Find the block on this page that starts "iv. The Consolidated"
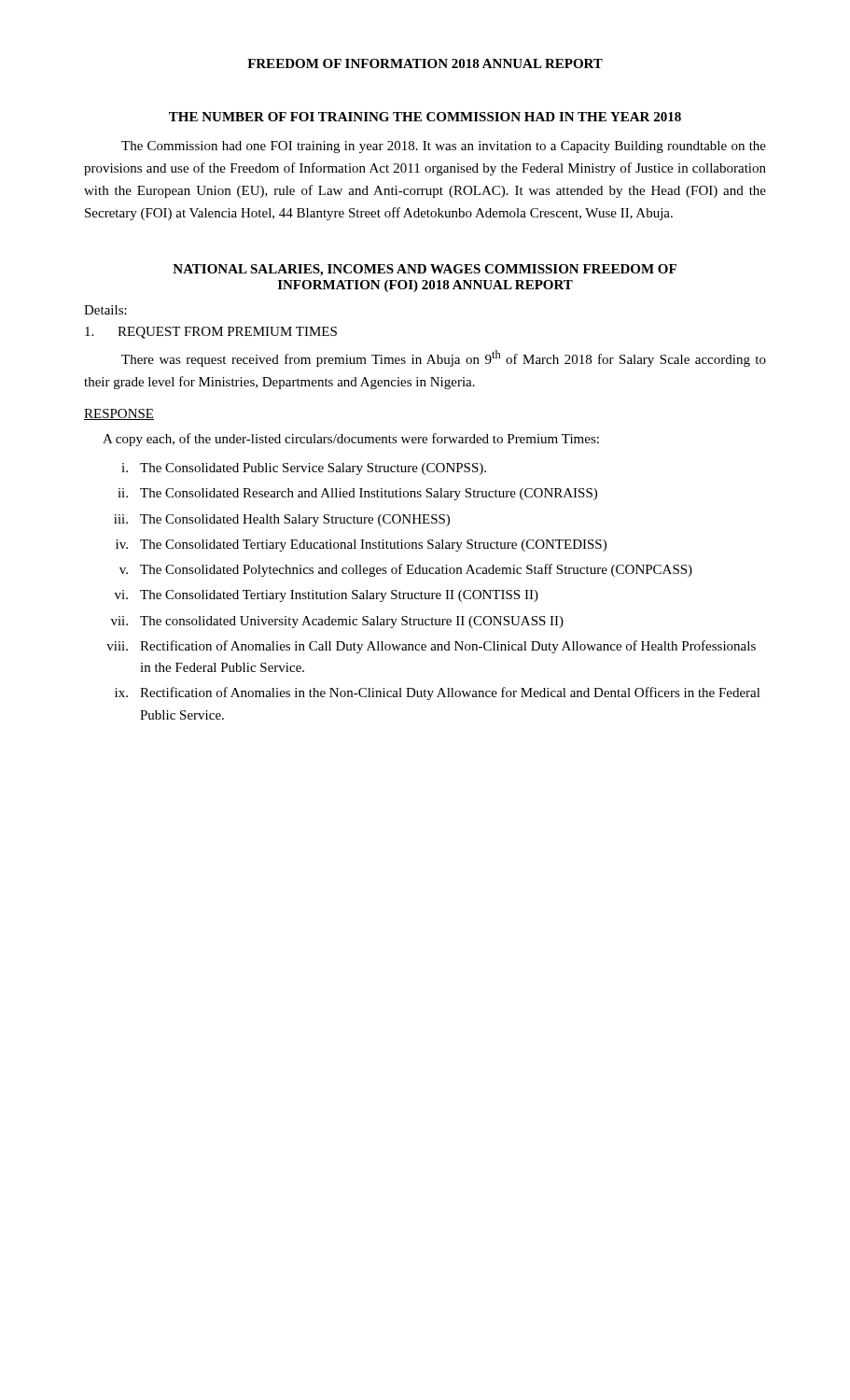Viewport: 850px width, 1400px height. pyautogui.click(x=425, y=545)
